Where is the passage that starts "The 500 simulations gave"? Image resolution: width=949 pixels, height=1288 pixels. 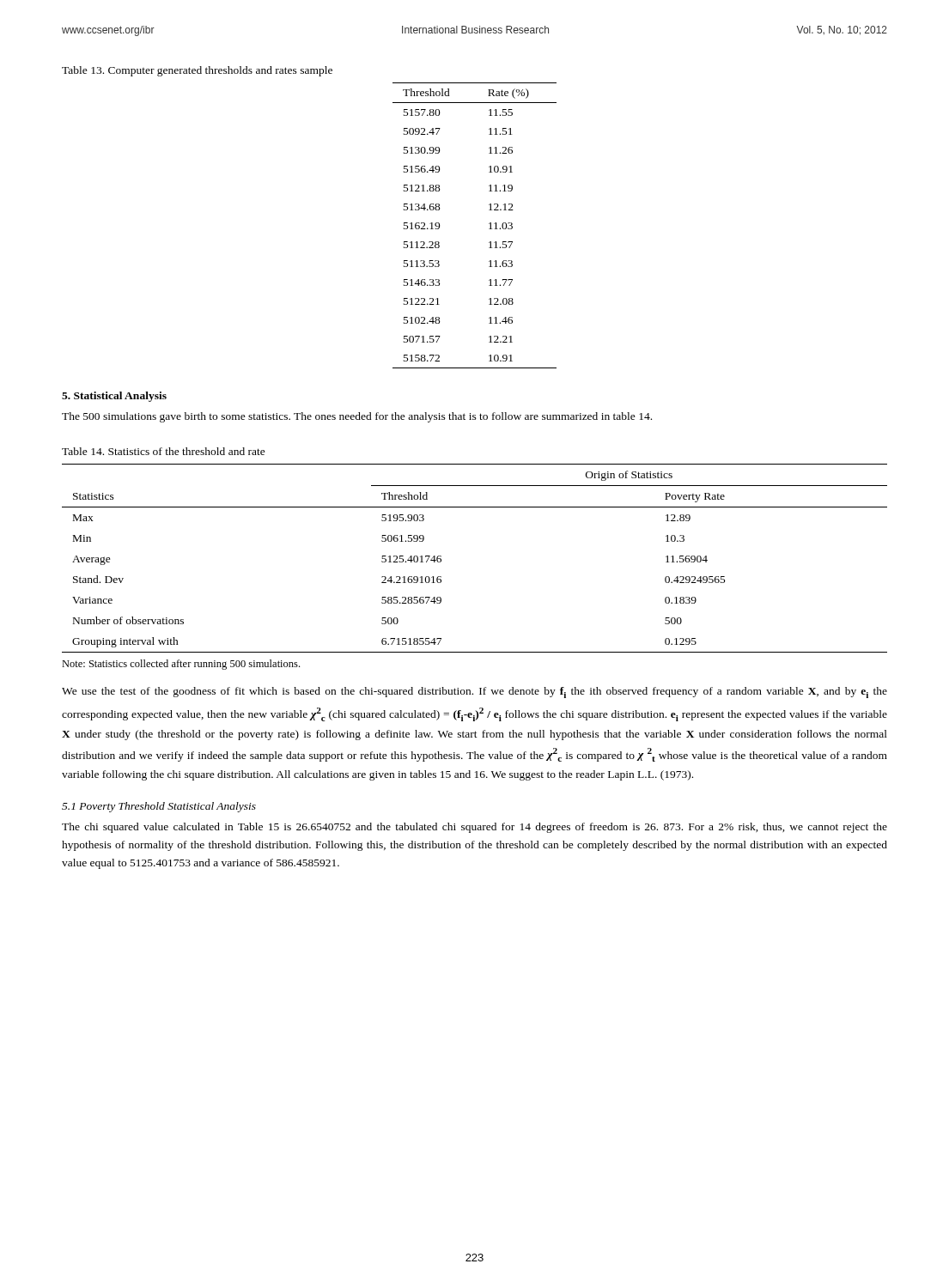[357, 416]
